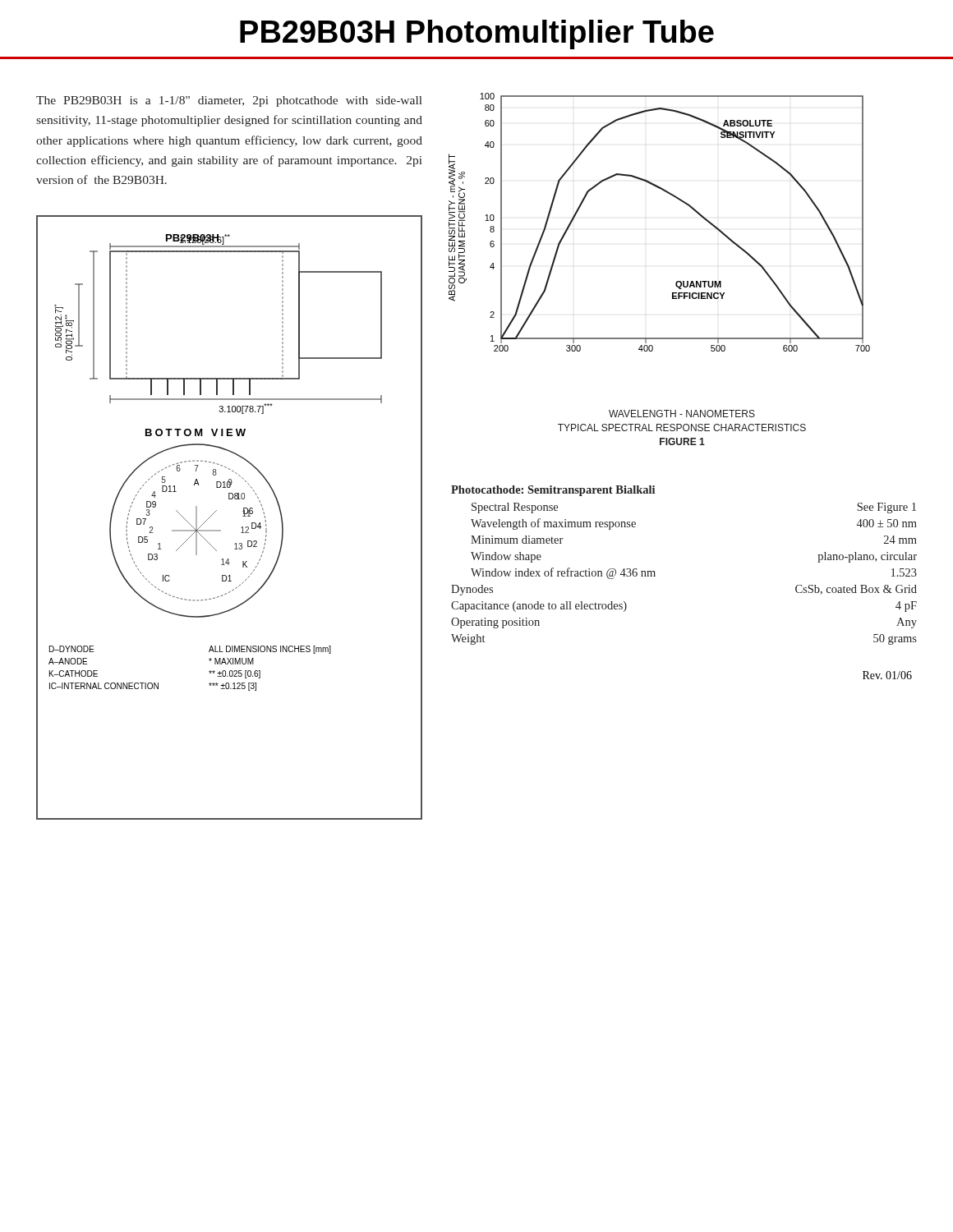Click on the title that says "PB29B03H Photomultiplier Tube"
This screenshot has width=953, height=1232.
(476, 32)
